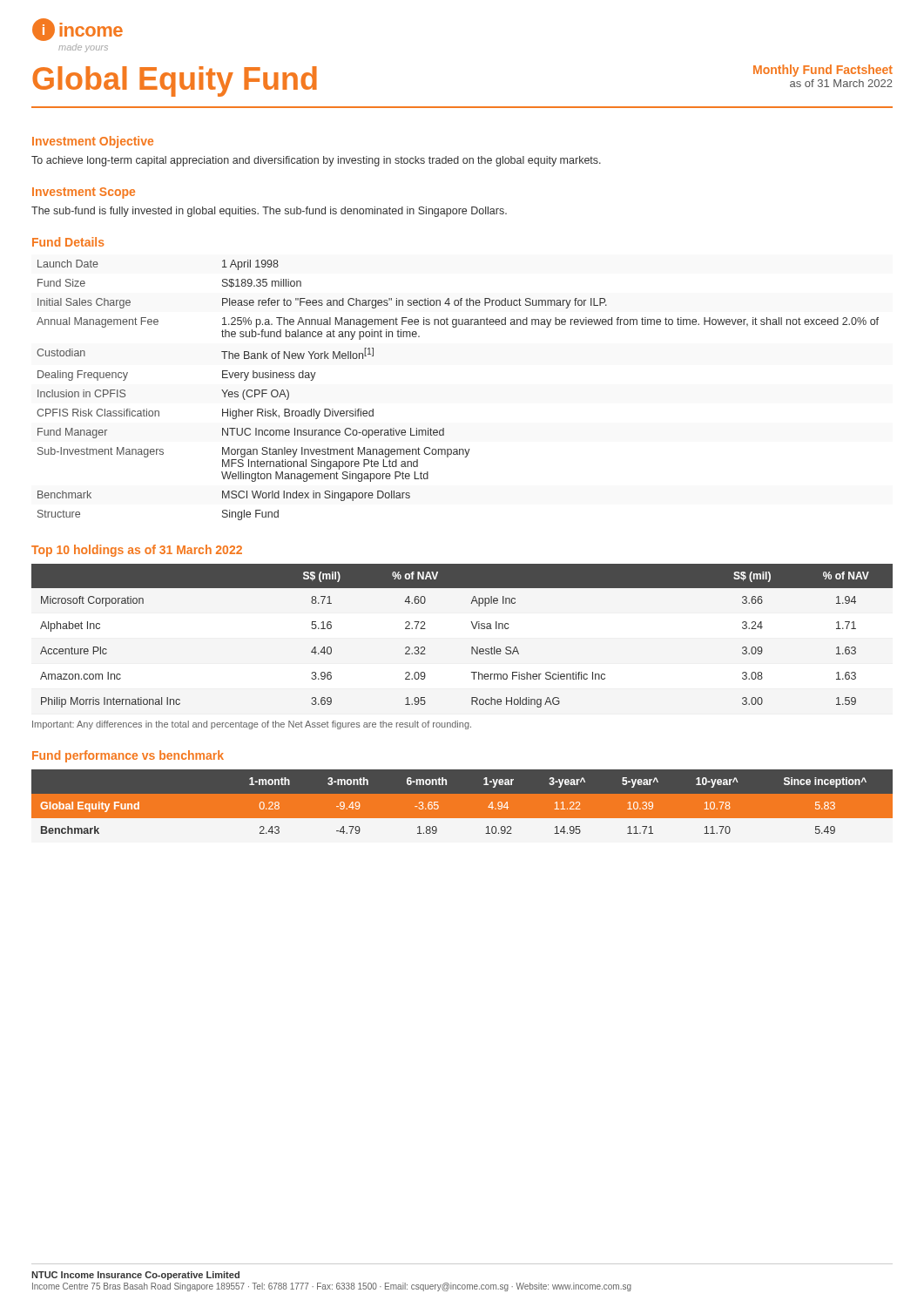Where does it say "Global Equity Fund"?
Viewport: 924px width, 1307px height.
click(x=175, y=79)
